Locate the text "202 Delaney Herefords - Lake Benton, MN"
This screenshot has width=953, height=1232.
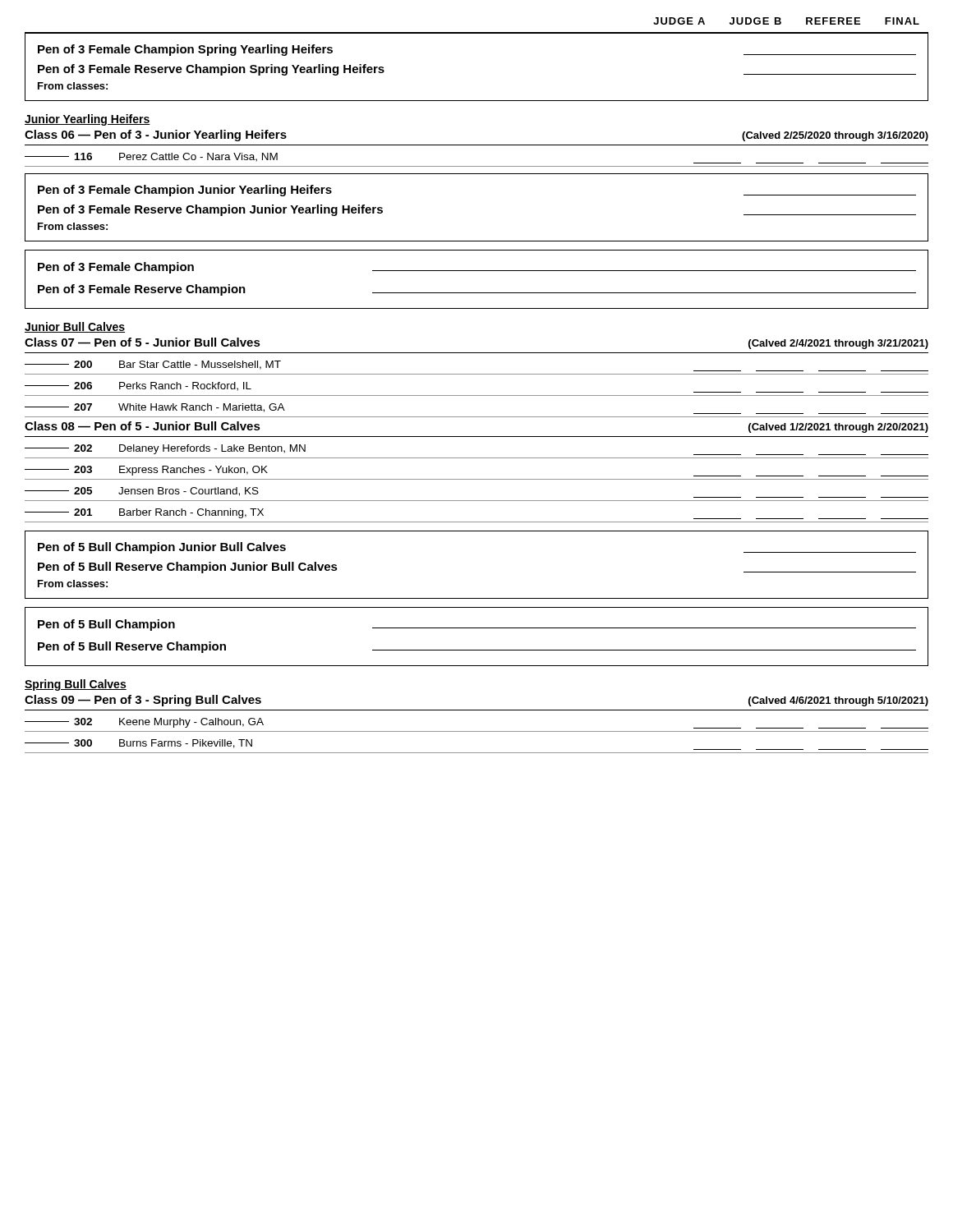pos(476,448)
